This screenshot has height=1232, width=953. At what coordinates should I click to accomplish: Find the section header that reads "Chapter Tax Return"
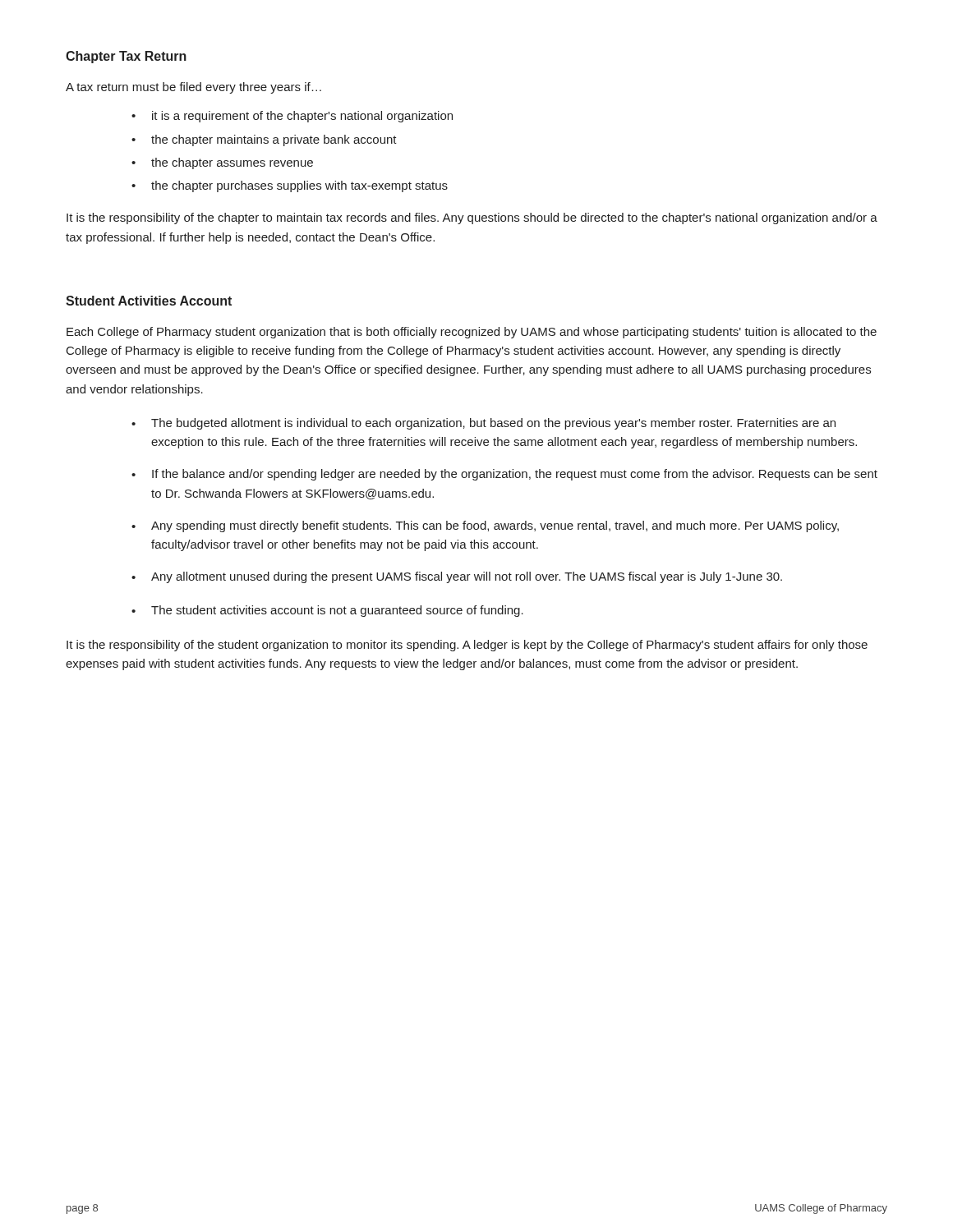126,56
